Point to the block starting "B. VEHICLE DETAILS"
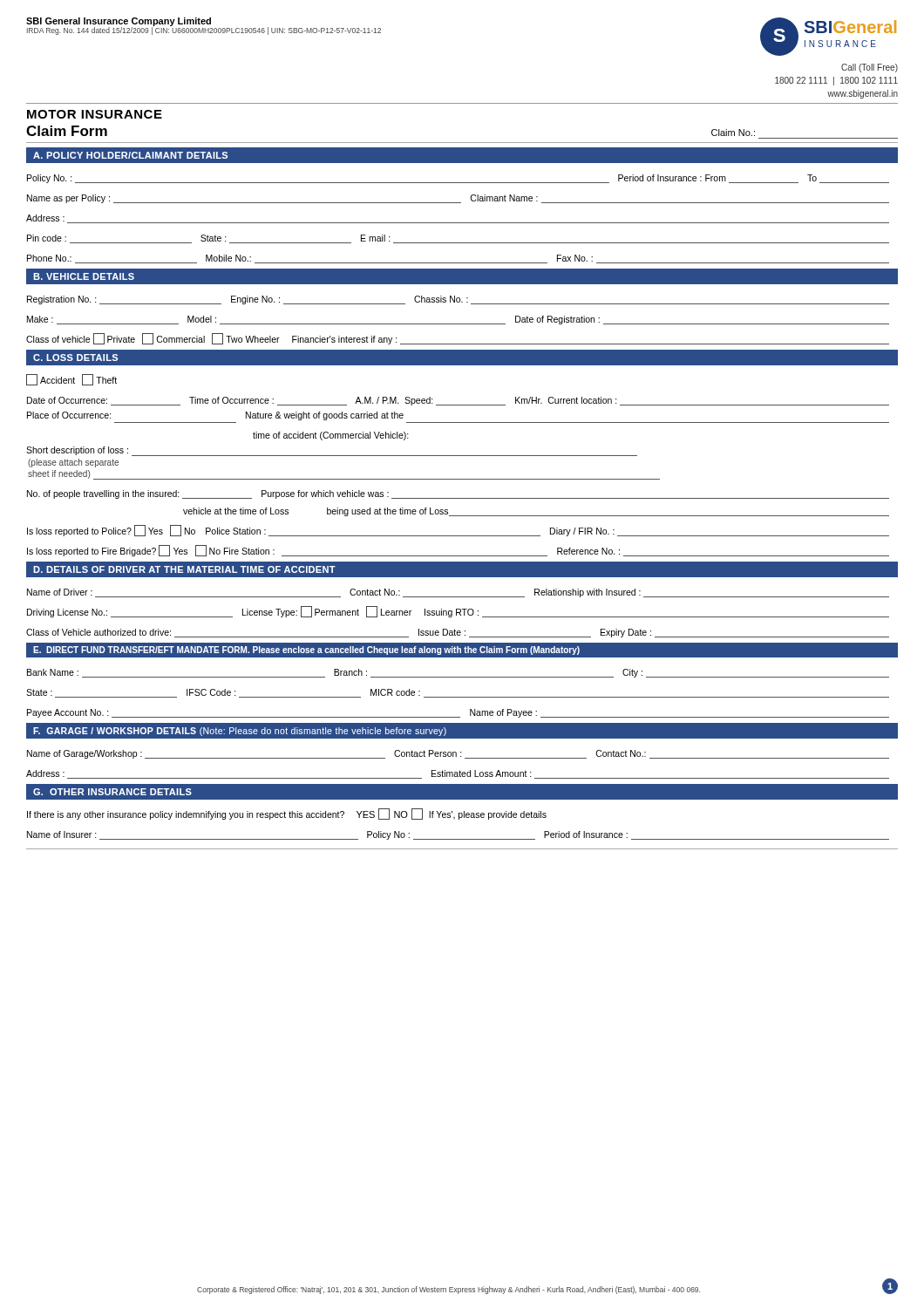Image resolution: width=924 pixels, height=1308 pixels. coord(84,276)
